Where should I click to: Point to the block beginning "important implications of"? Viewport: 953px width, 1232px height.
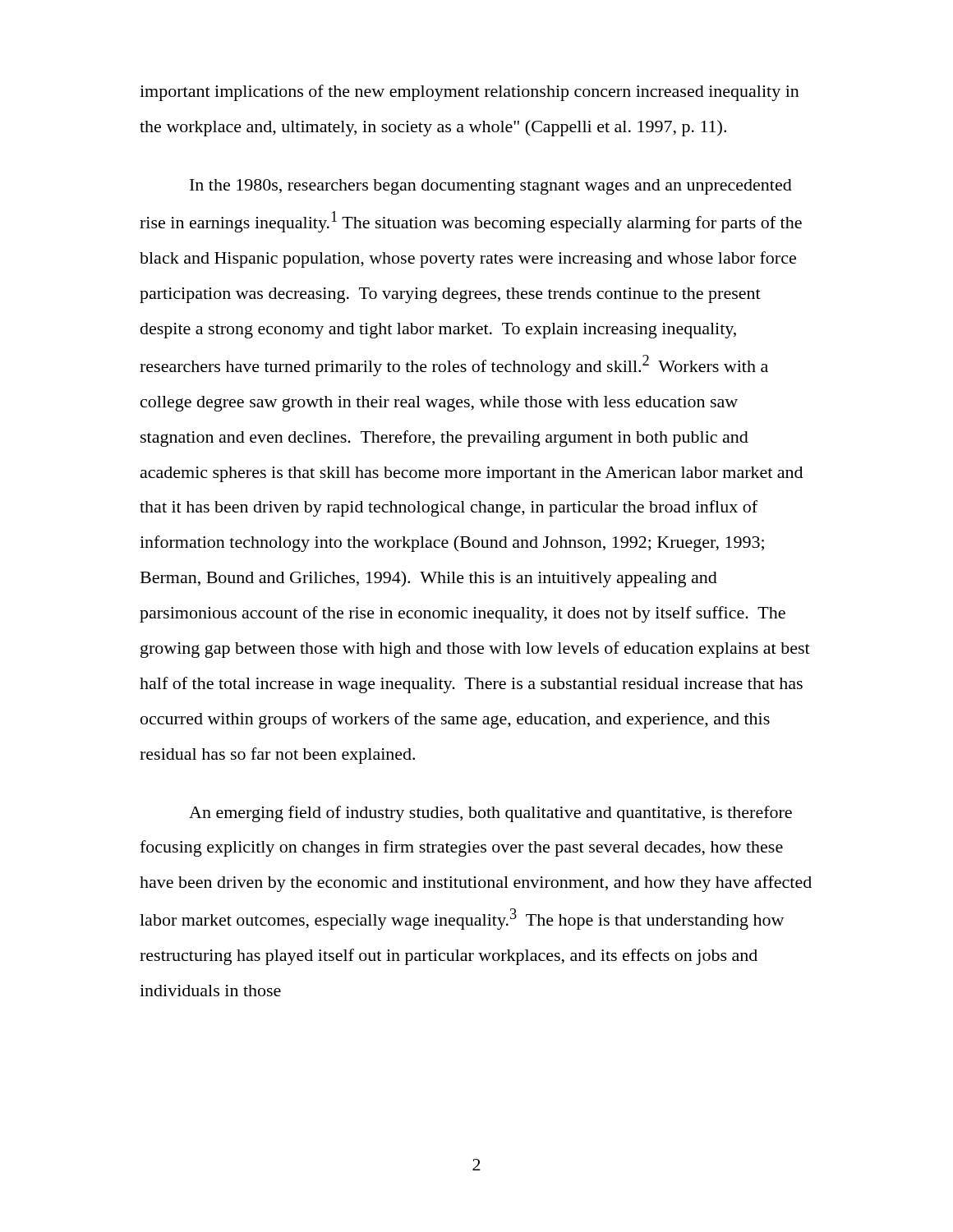pyautogui.click(x=470, y=93)
